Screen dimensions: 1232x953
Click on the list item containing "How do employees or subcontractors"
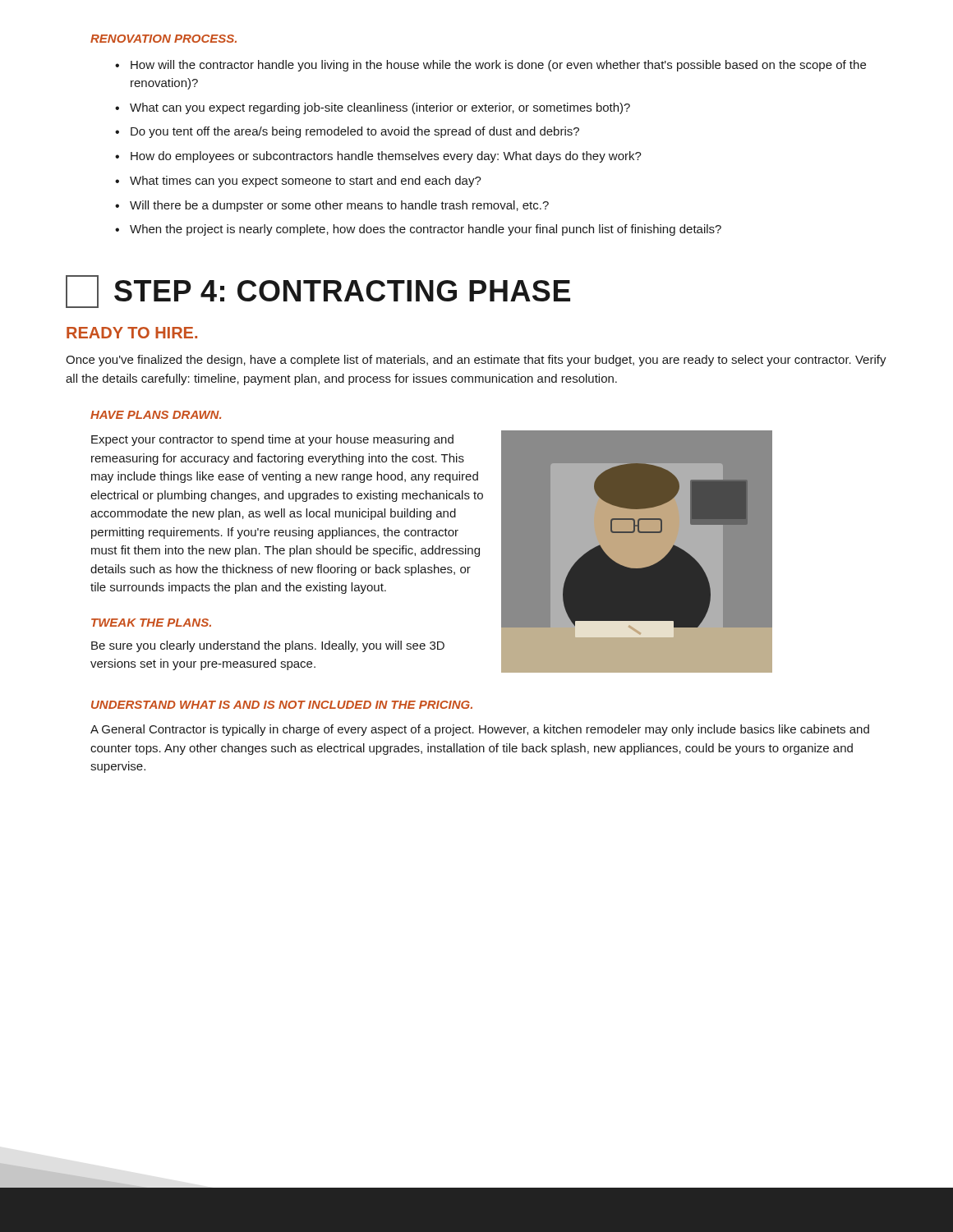[501, 156]
